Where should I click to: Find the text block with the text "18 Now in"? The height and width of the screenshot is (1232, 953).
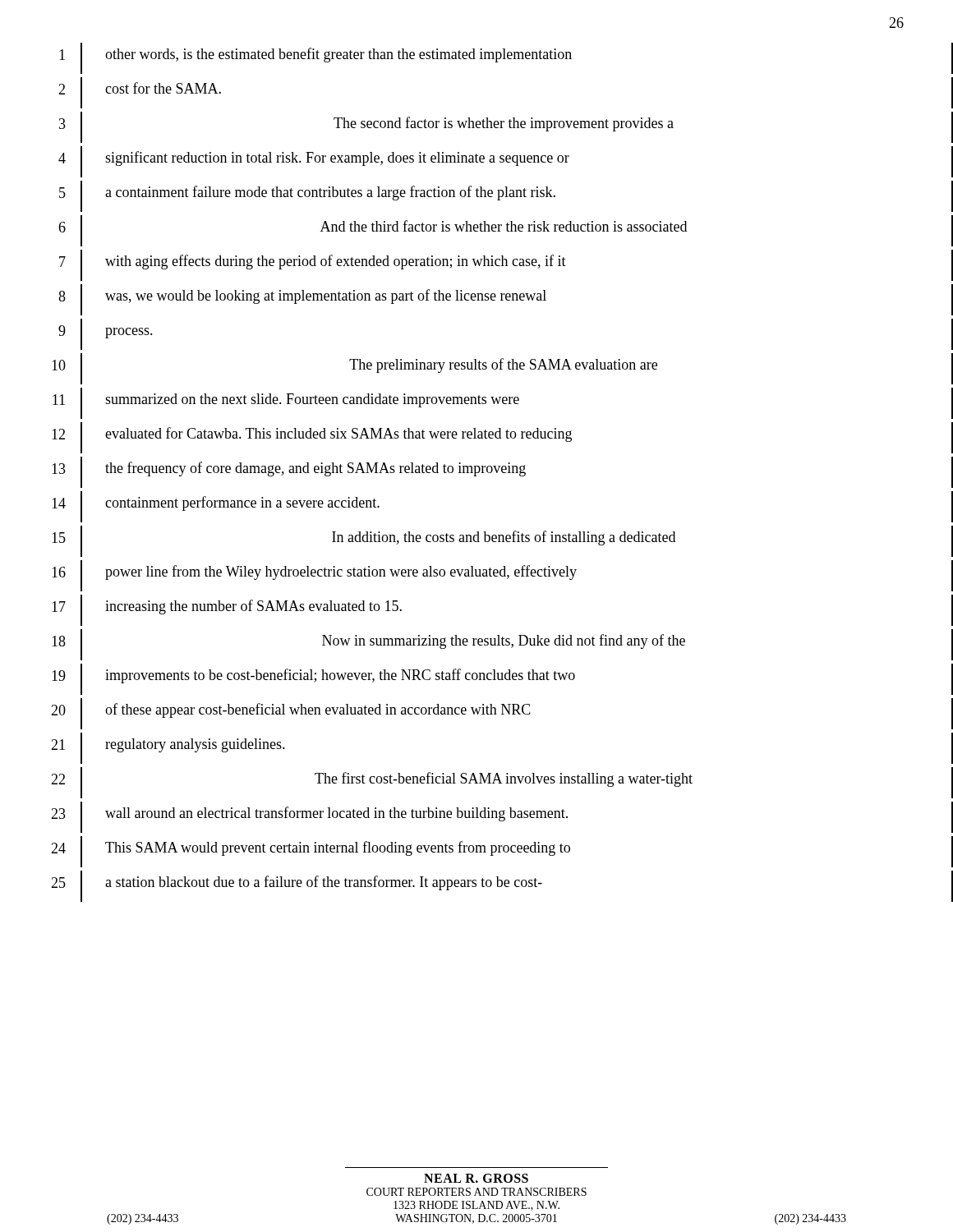[476, 645]
